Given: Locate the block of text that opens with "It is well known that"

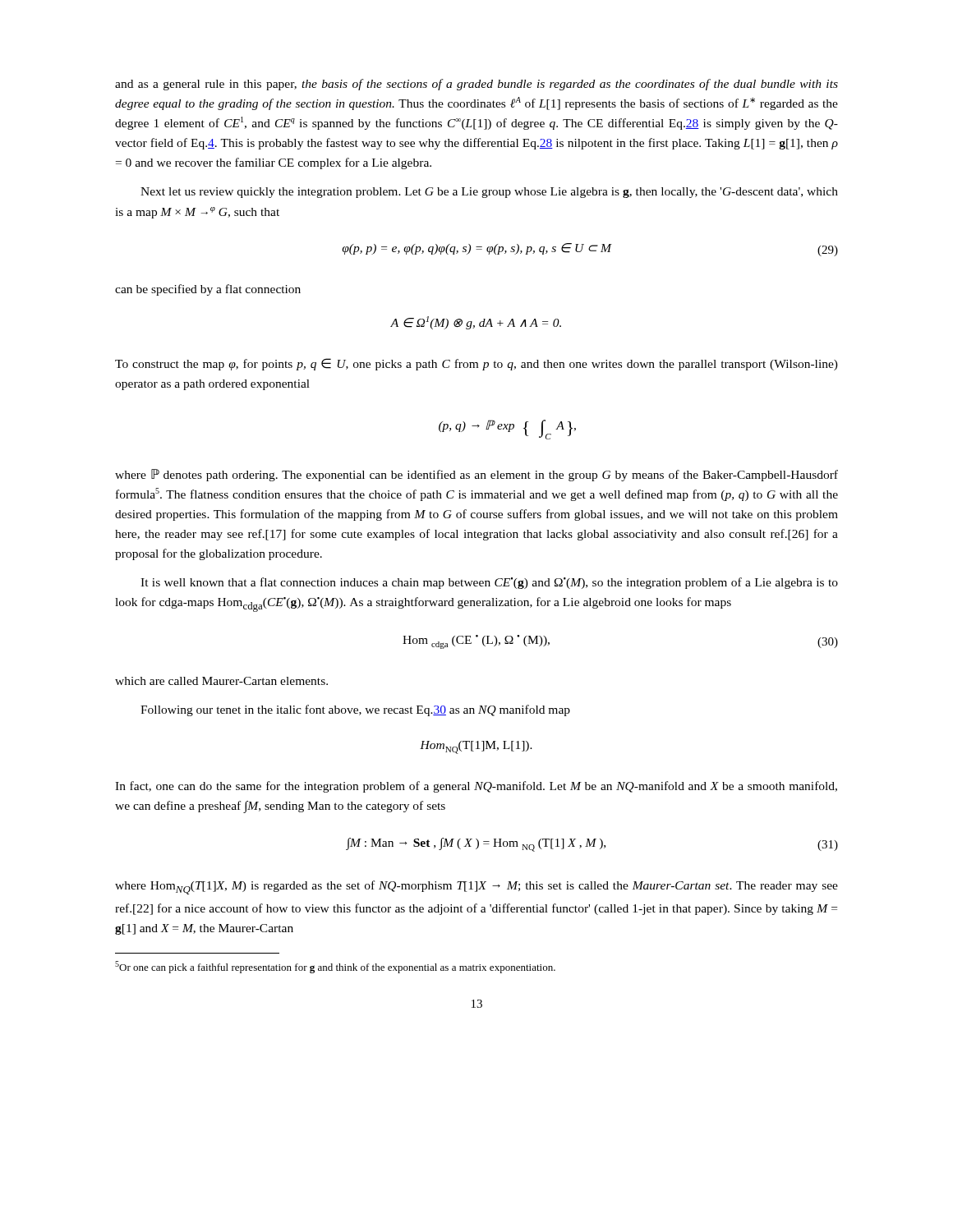Looking at the screenshot, I should [x=476, y=593].
